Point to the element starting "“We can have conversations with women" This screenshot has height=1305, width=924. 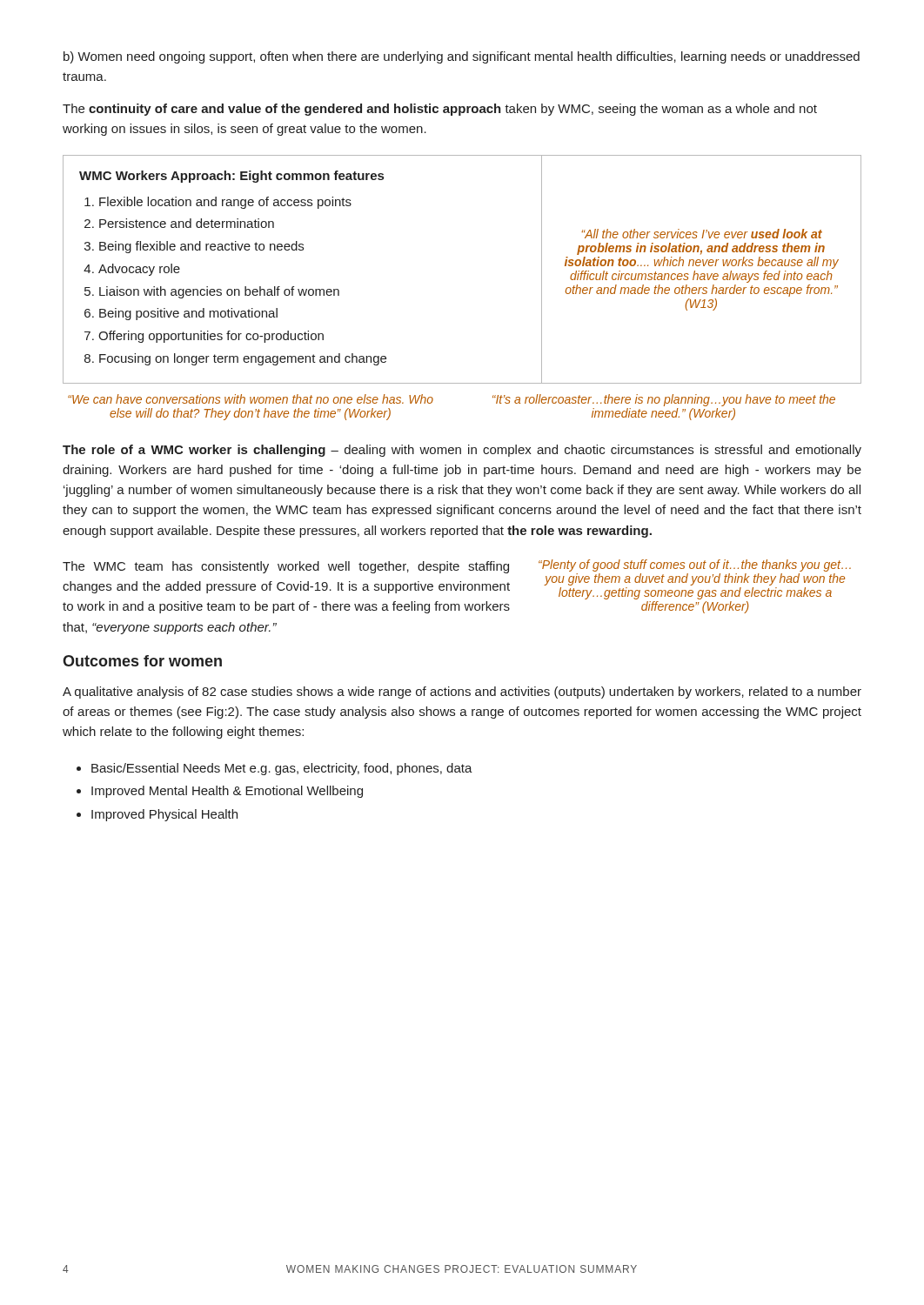(x=250, y=406)
